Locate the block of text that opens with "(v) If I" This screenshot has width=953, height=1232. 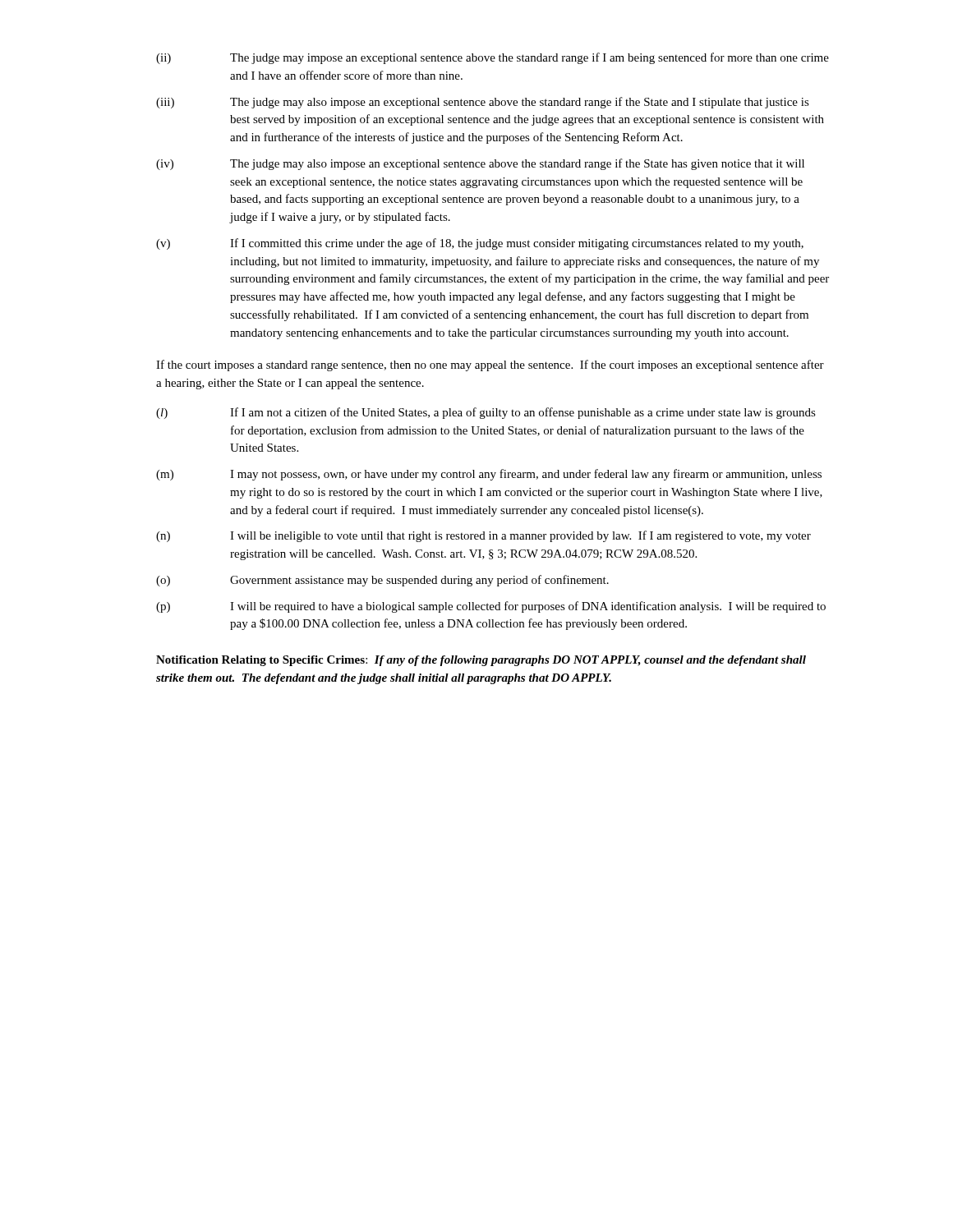click(493, 288)
